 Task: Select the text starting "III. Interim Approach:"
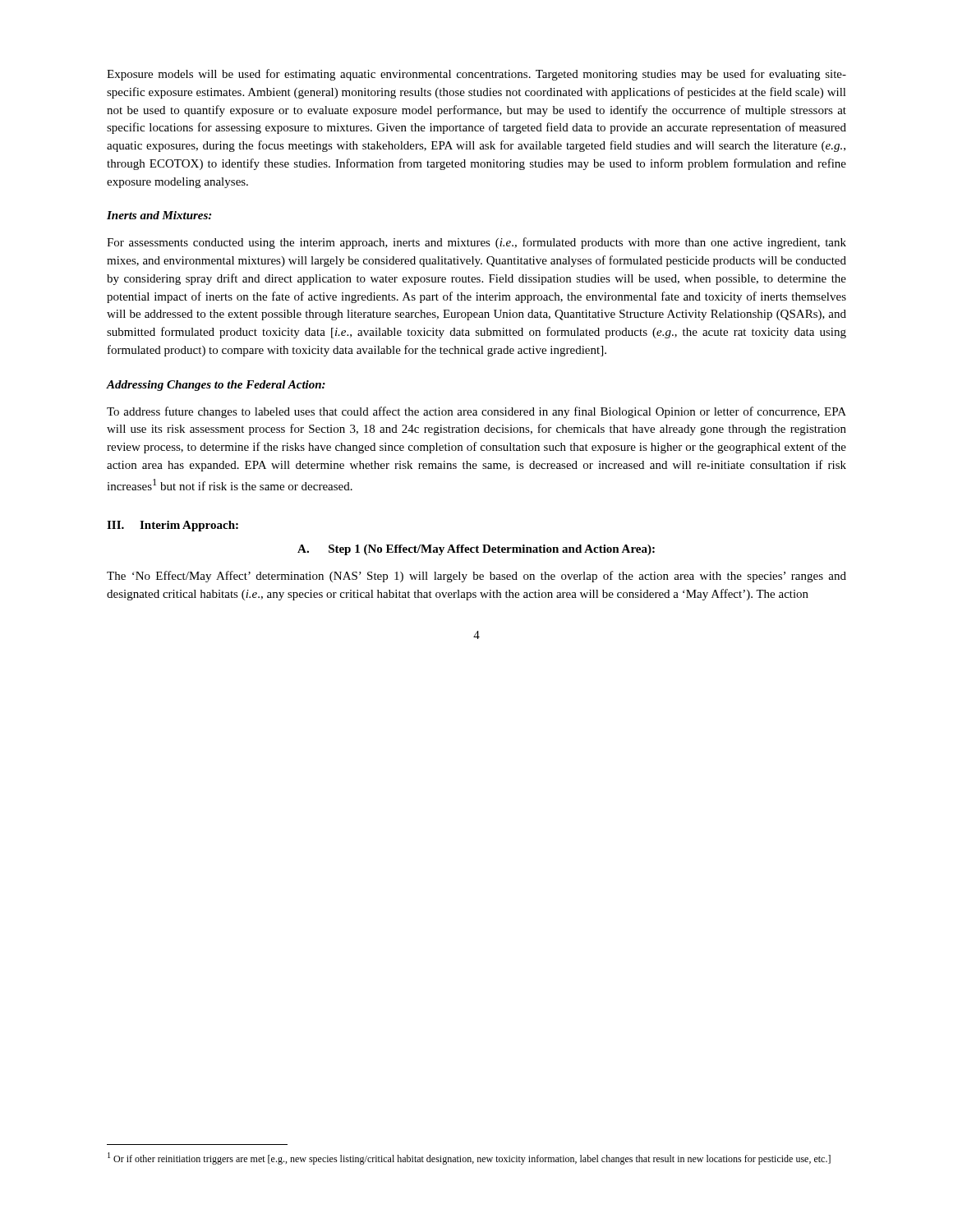tap(173, 525)
